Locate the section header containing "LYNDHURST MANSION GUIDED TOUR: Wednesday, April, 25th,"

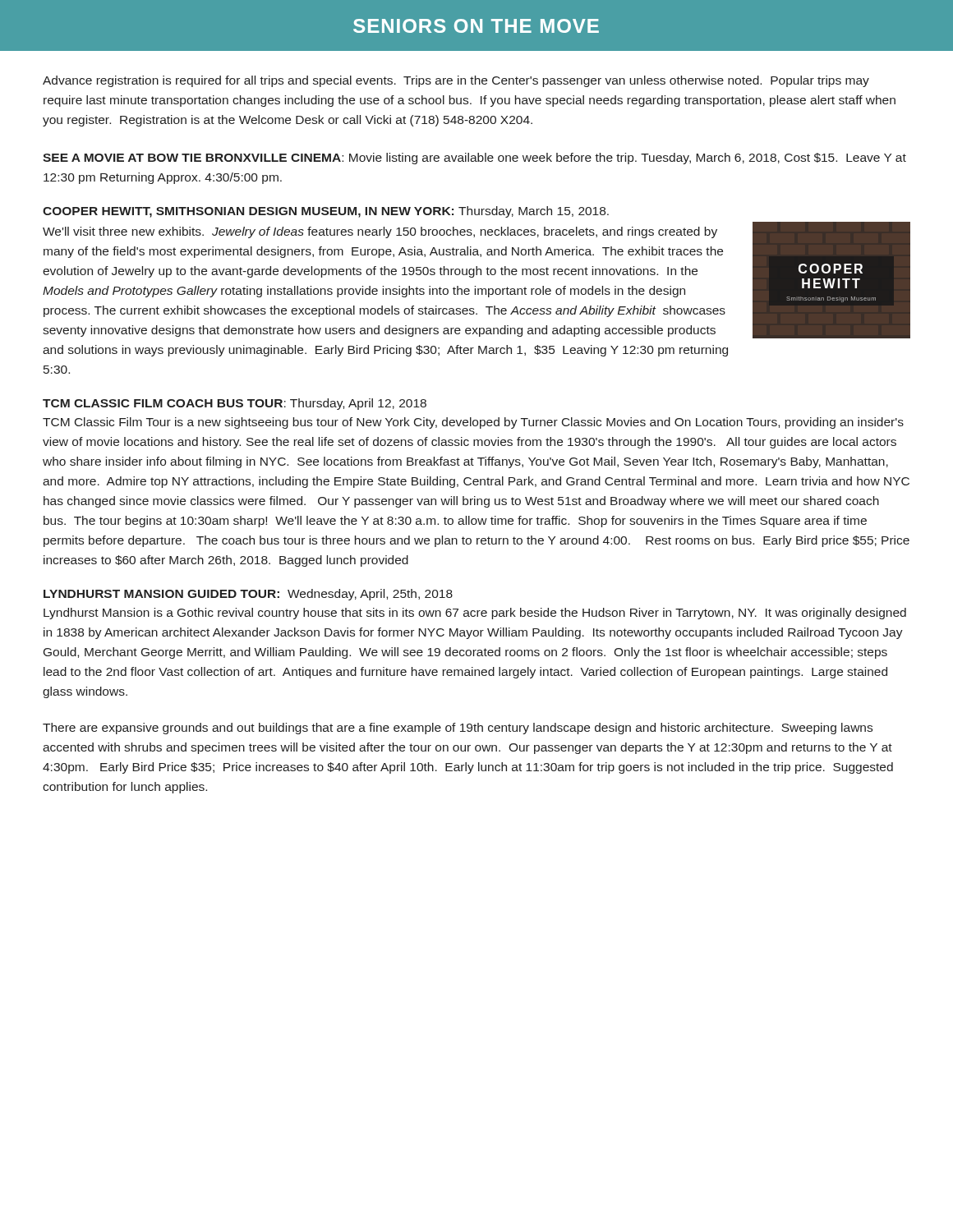248,594
